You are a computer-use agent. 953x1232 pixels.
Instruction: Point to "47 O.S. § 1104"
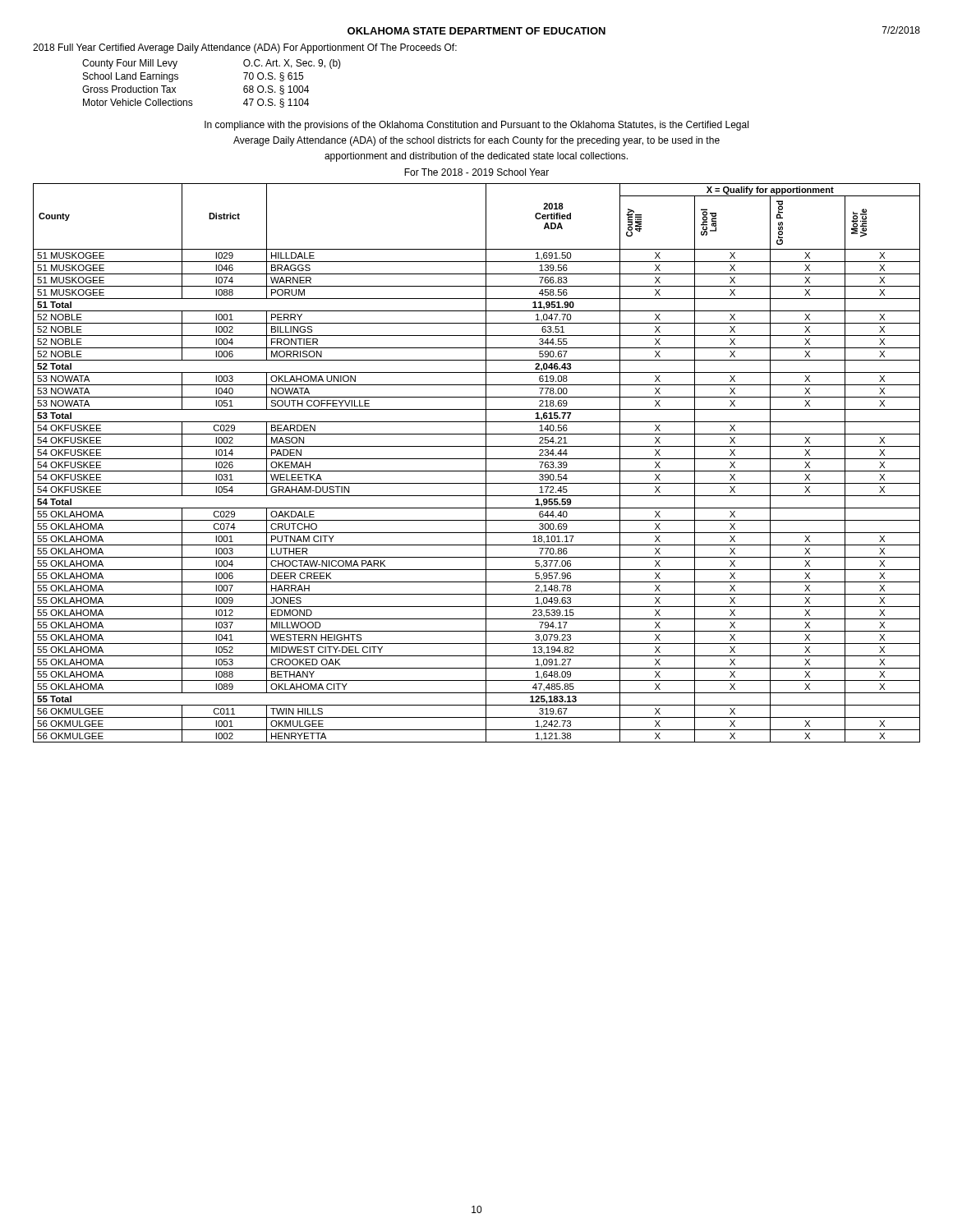[x=276, y=103]
